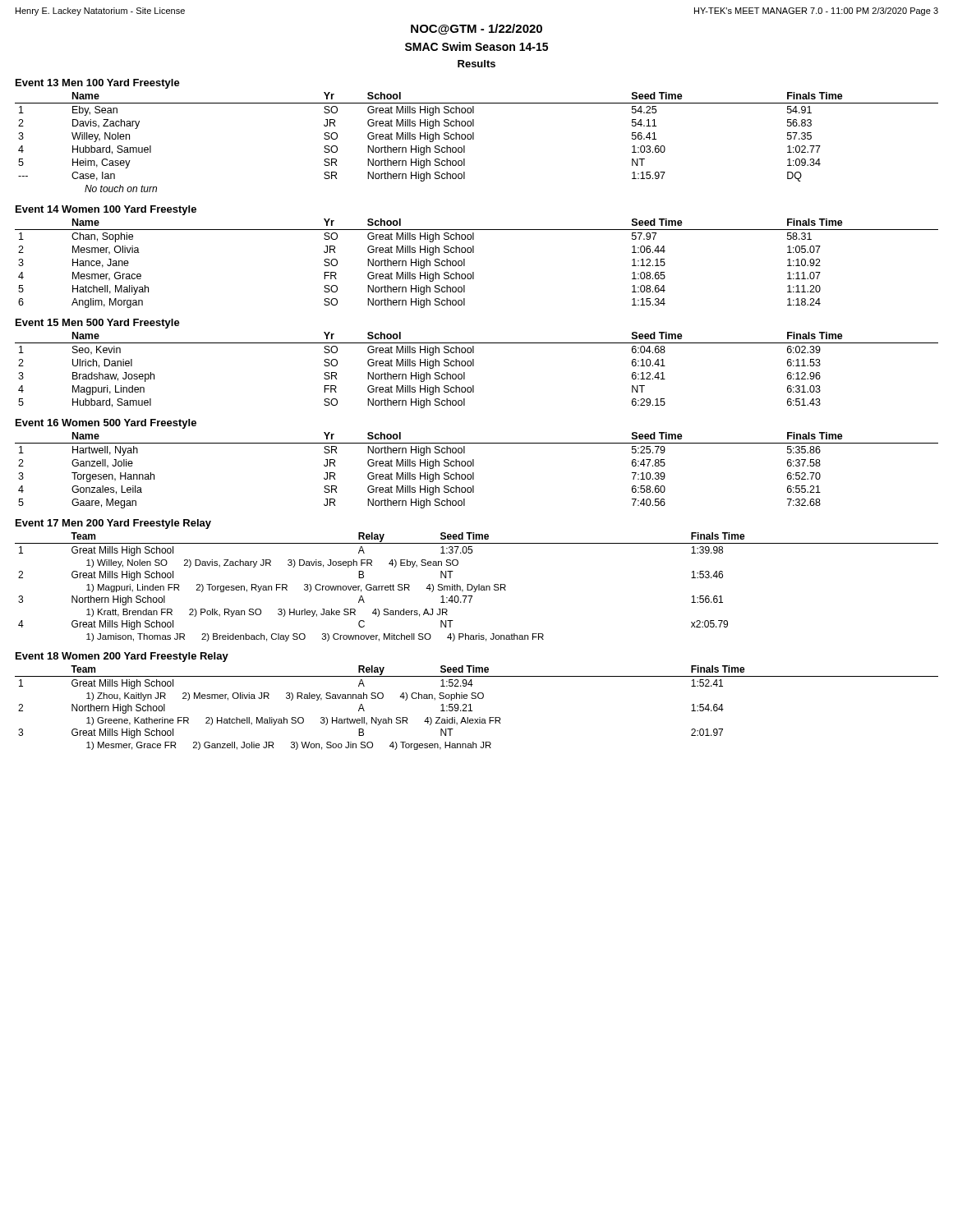Find the table that mentions "Ulrich, Daniel"
This screenshot has height=1232, width=953.
click(476, 369)
